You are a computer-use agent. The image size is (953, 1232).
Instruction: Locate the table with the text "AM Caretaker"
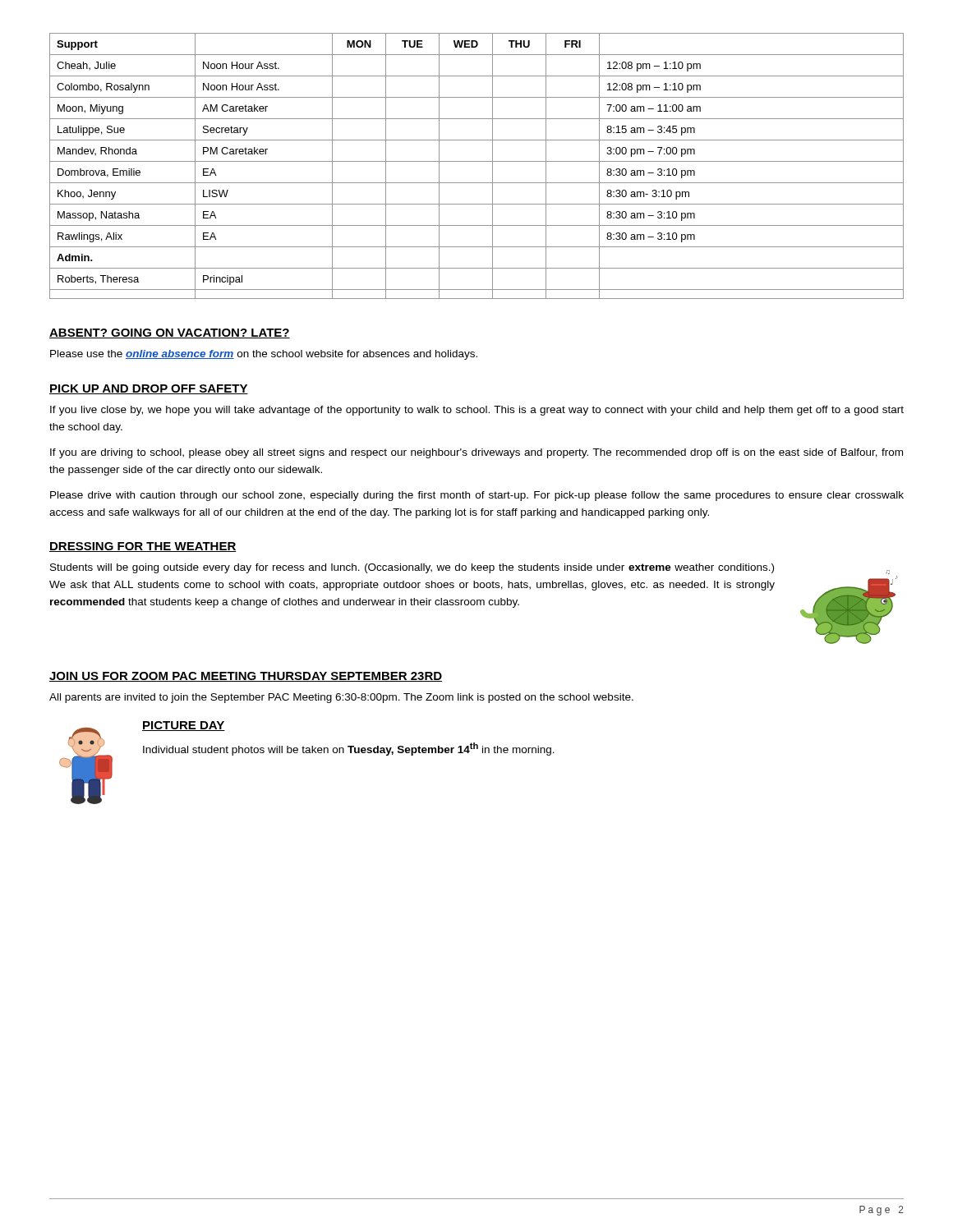click(x=476, y=166)
